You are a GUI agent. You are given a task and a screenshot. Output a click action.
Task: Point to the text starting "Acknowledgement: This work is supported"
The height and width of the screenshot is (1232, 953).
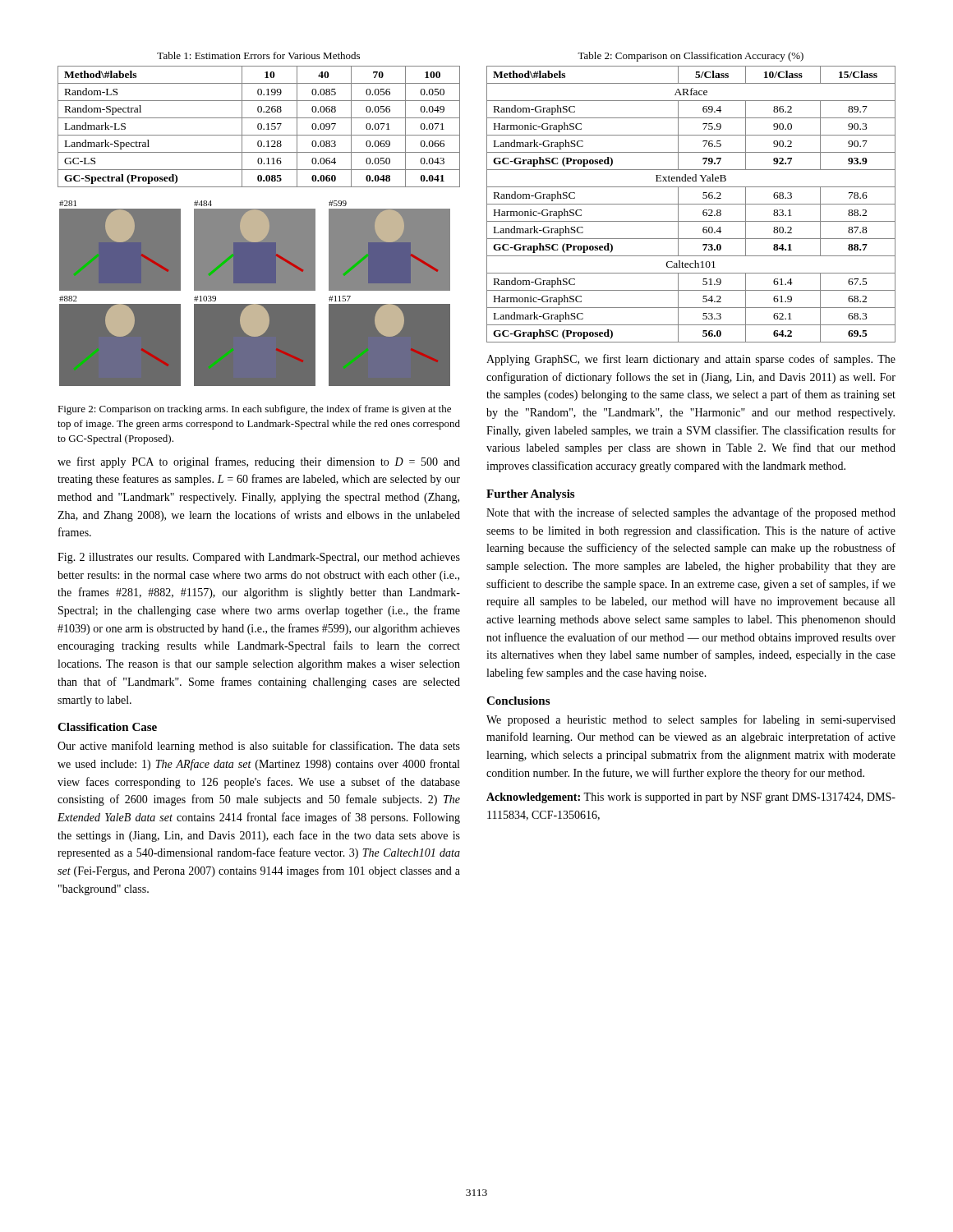691,806
